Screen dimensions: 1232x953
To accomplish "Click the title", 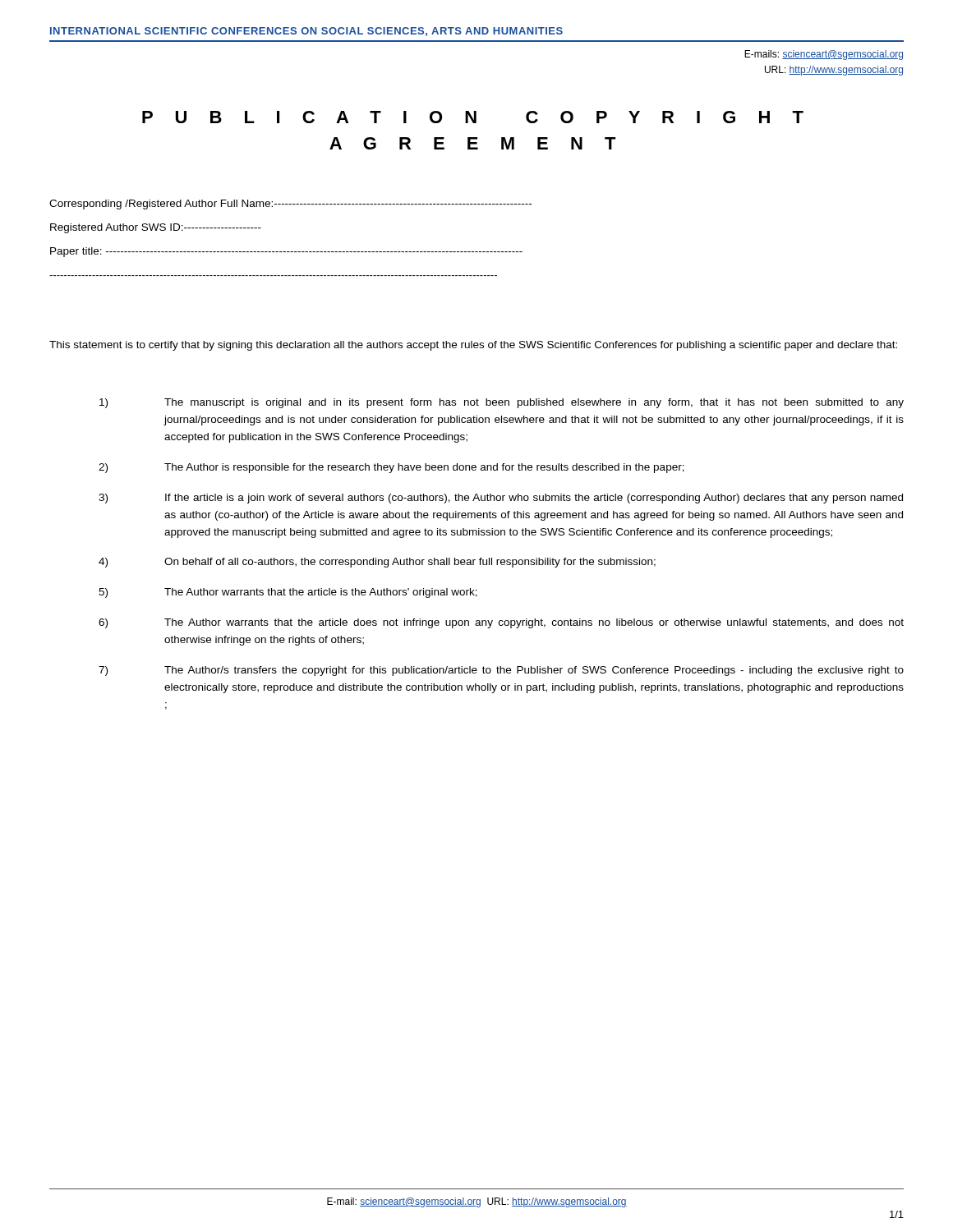I will pyautogui.click(x=476, y=131).
